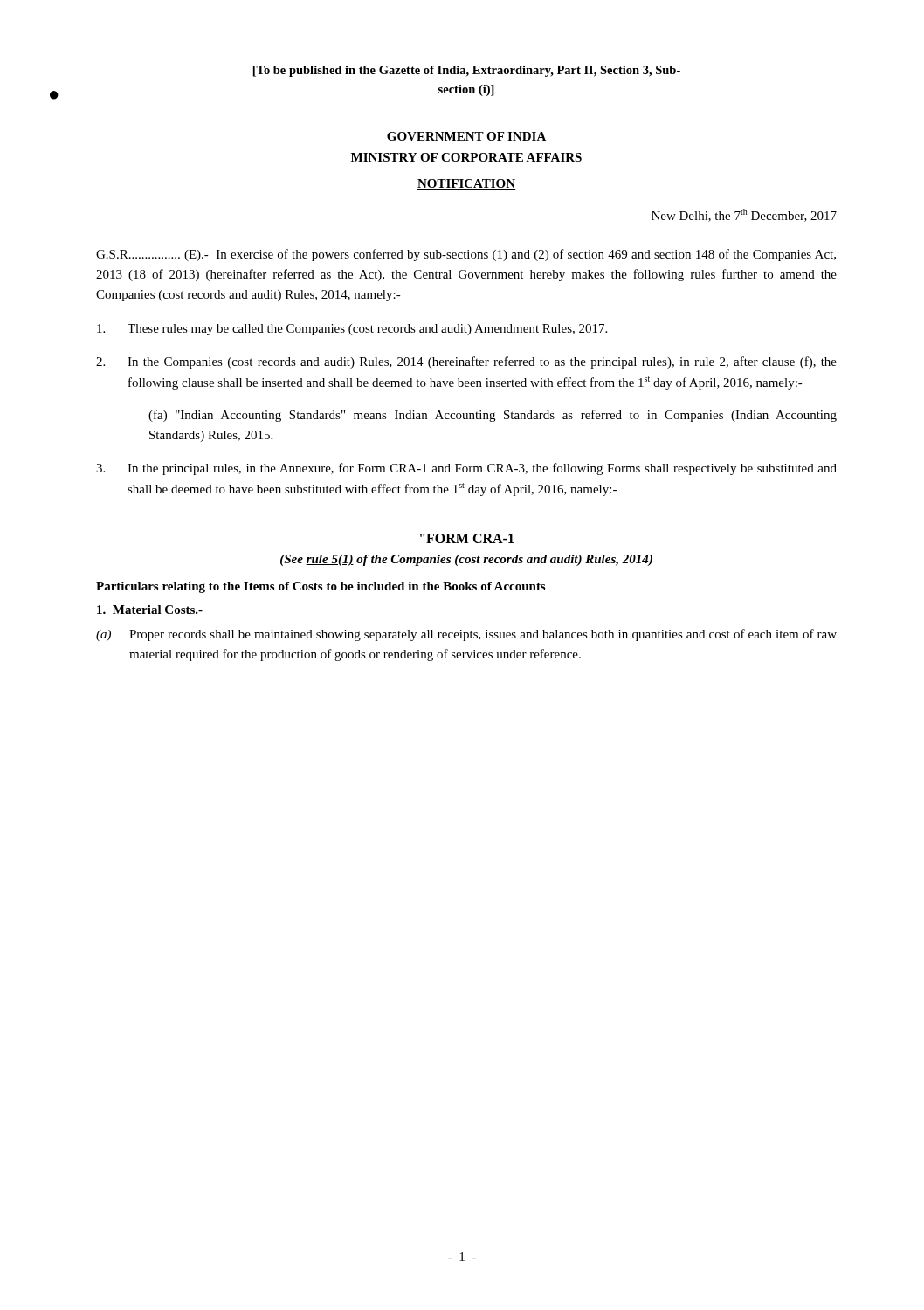Click on the passage starting "1. Material Costs.-"

point(149,610)
